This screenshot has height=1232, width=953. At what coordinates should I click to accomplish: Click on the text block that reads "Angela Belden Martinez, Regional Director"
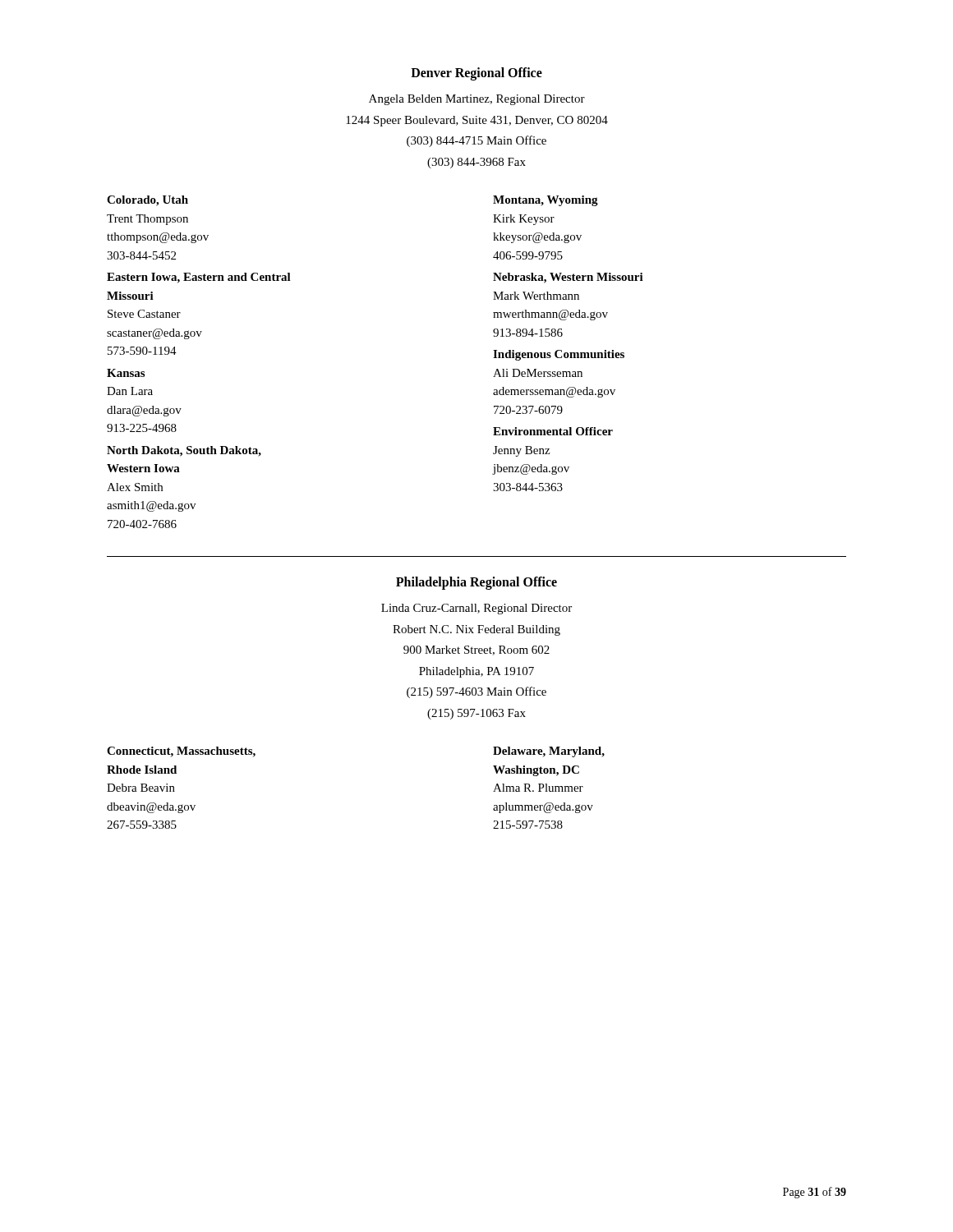[x=476, y=131]
